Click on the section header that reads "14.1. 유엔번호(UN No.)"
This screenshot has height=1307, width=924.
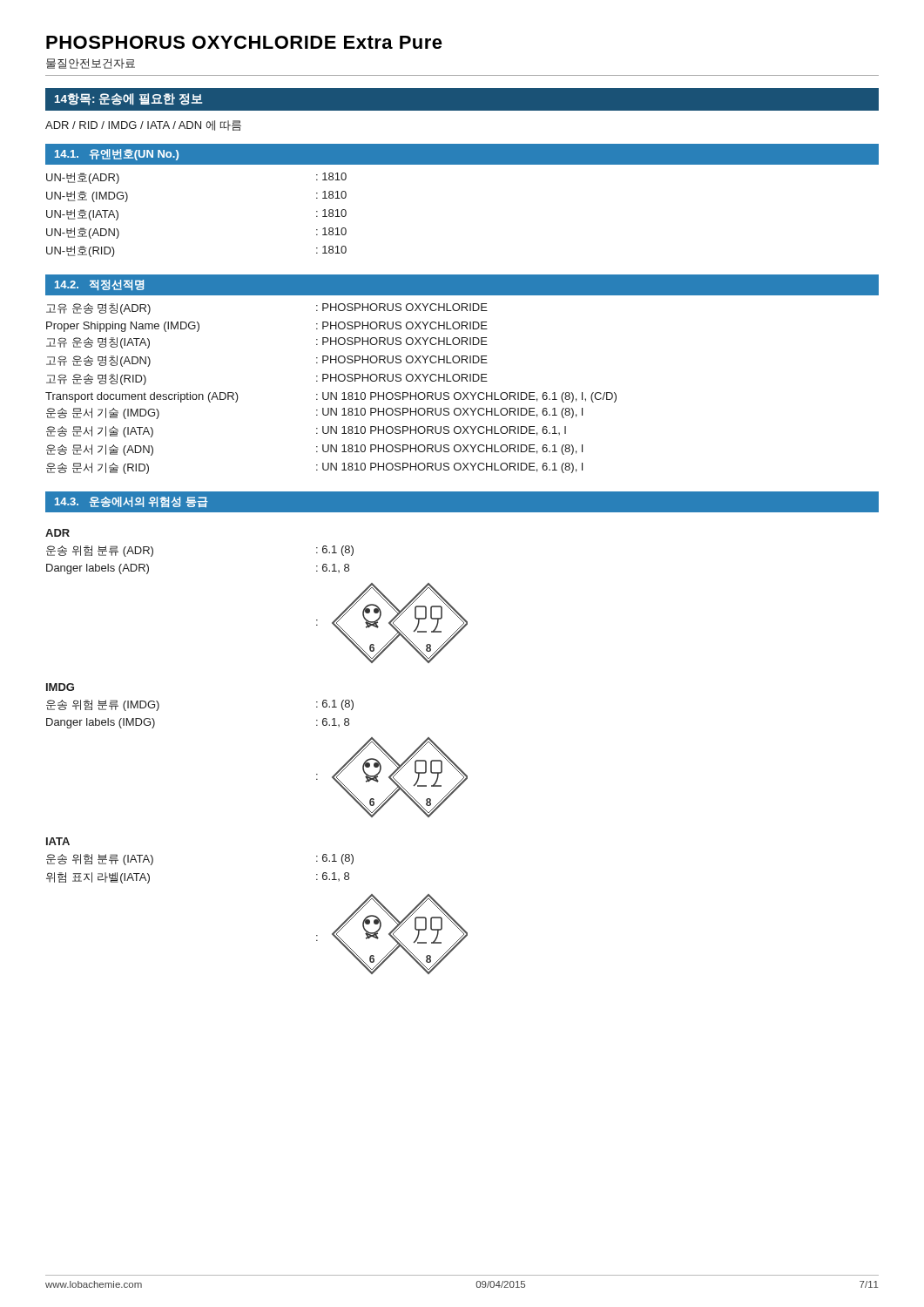[x=117, y=154]
